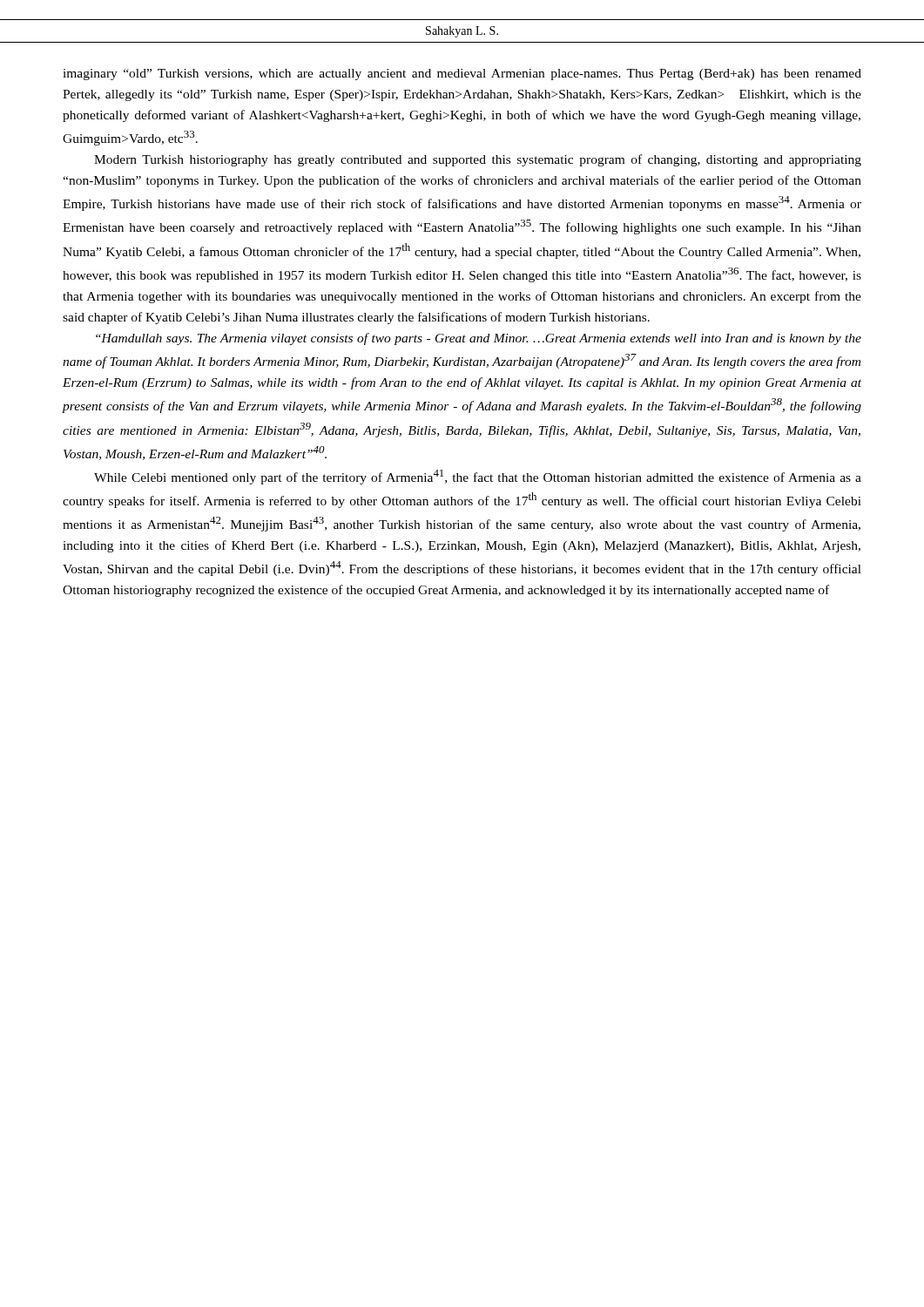Locate the text block that reads "imaginary “old” Turkish versions, which"

point(462,106)
